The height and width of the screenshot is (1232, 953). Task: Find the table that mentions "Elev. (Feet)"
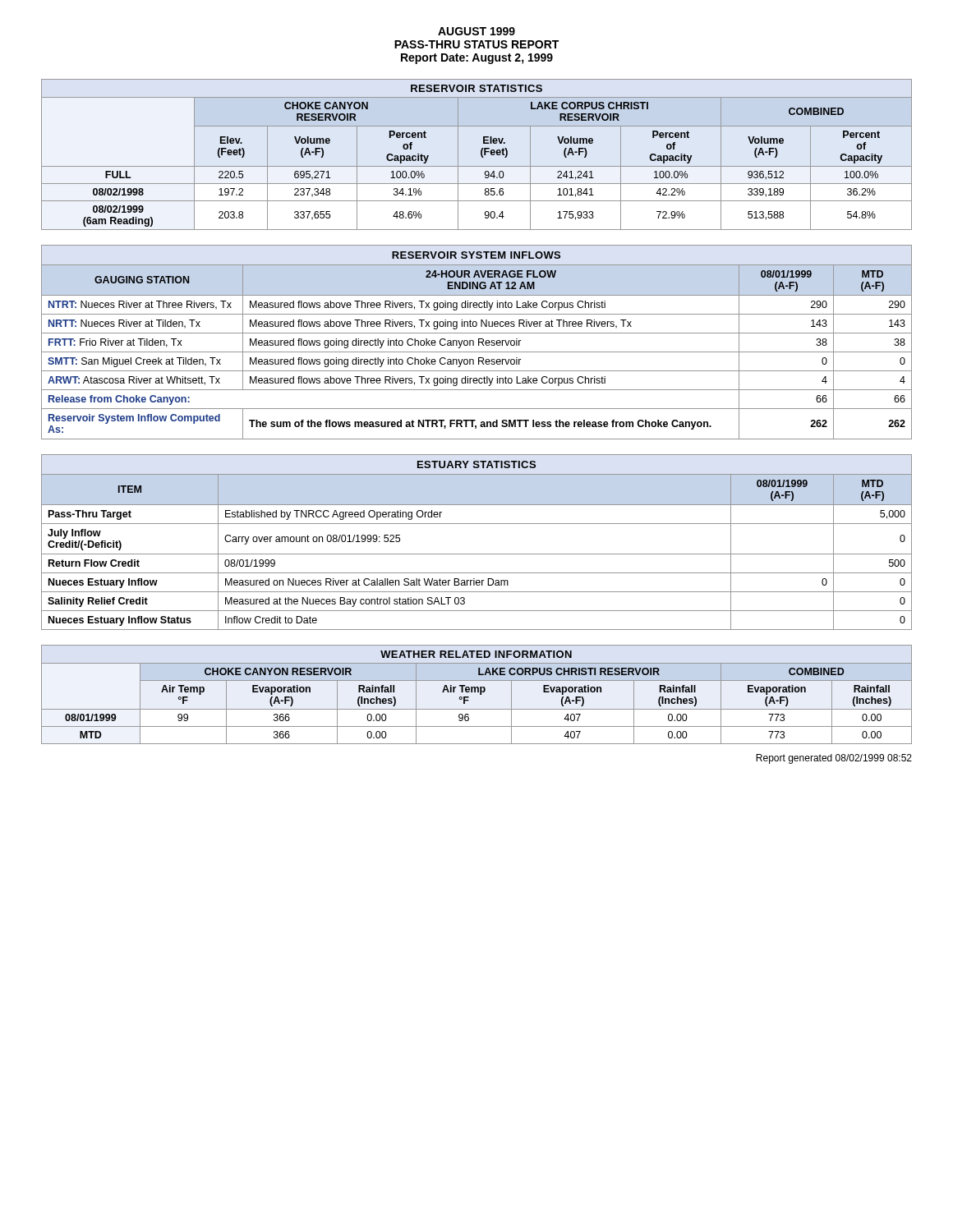pos(476,154)
